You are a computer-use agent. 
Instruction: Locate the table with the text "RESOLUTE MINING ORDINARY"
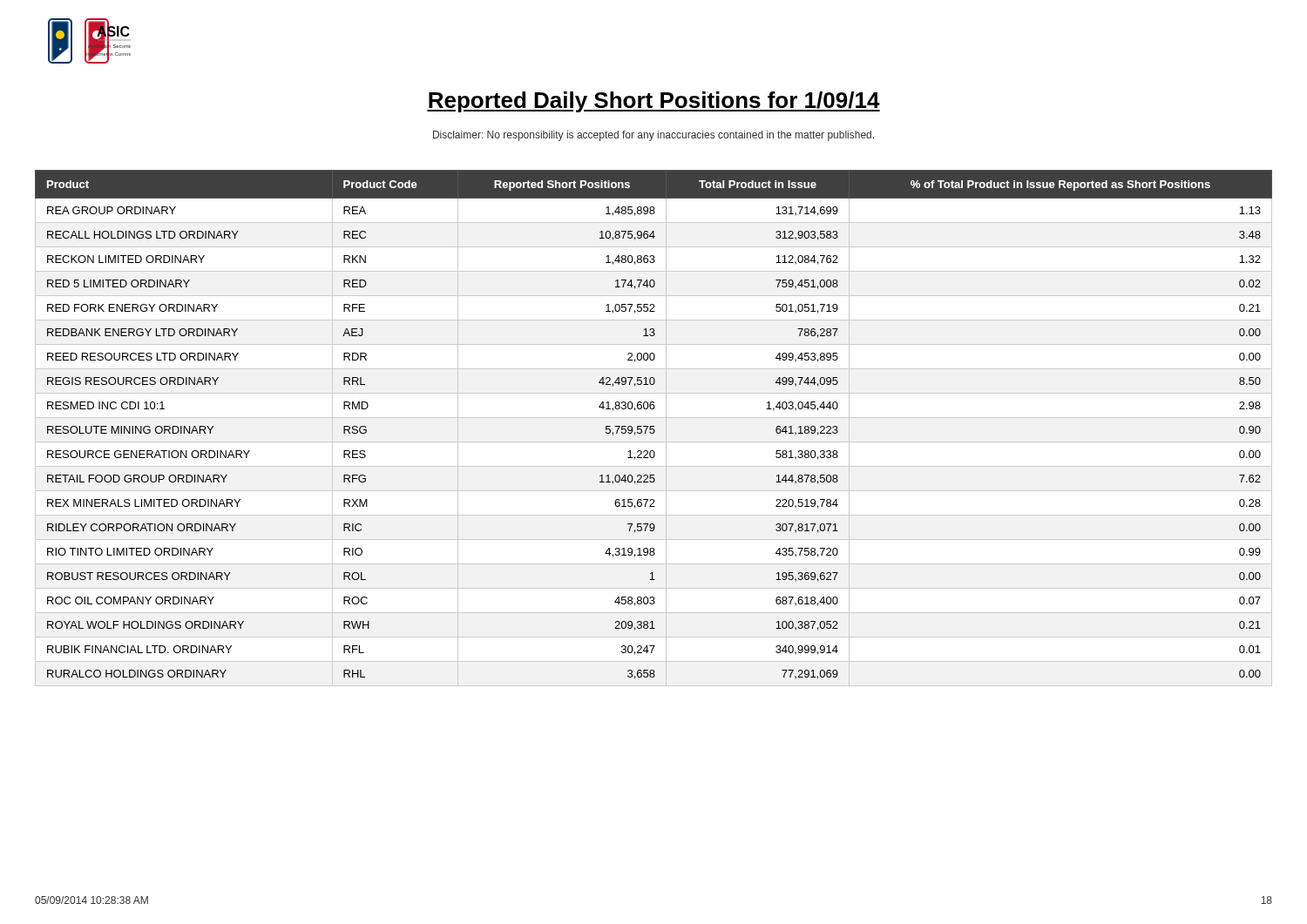(654, 428)
